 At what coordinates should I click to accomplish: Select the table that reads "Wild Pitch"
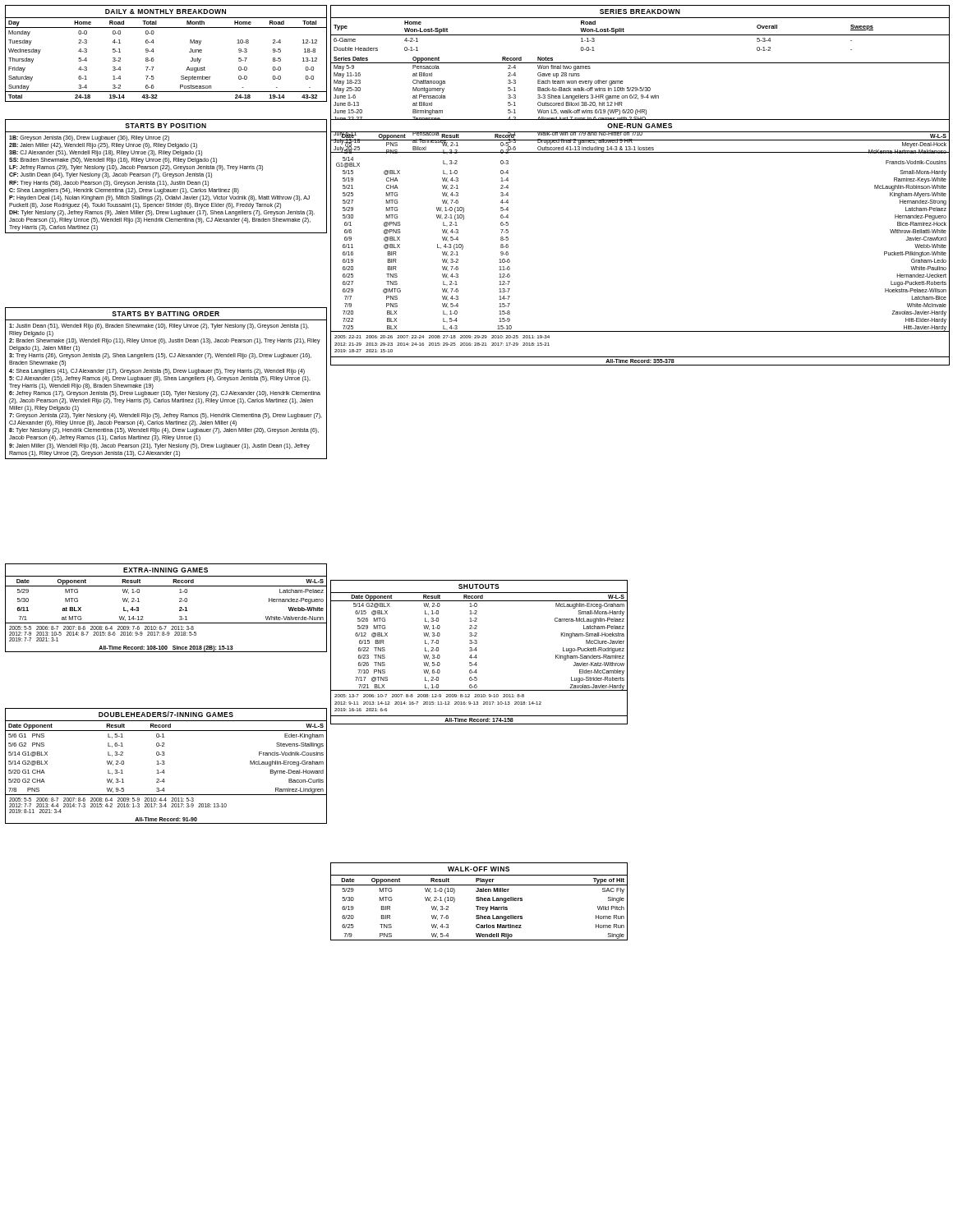click(x=479, y=901)
